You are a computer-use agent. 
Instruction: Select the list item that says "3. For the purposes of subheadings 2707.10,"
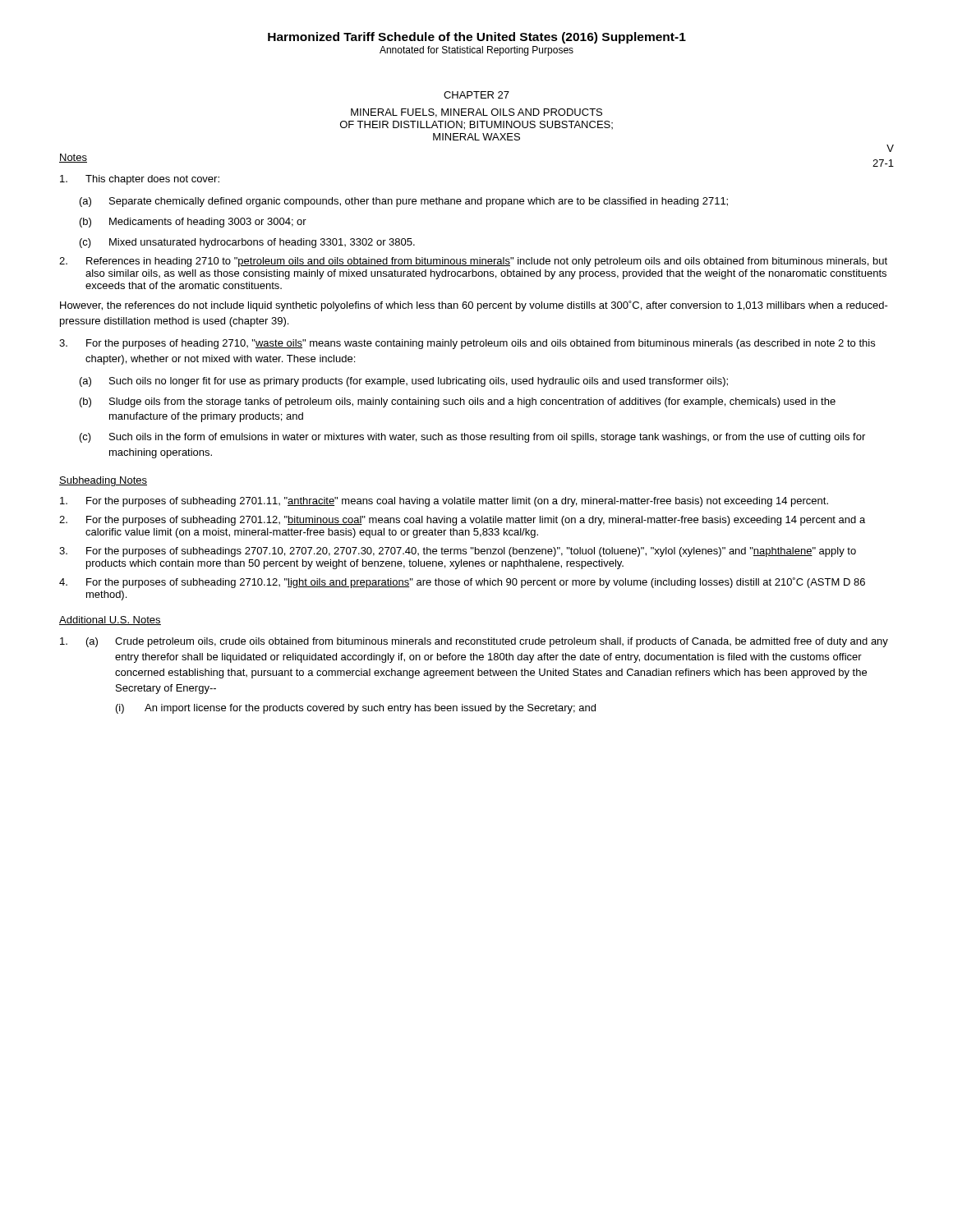click(476, 557)
